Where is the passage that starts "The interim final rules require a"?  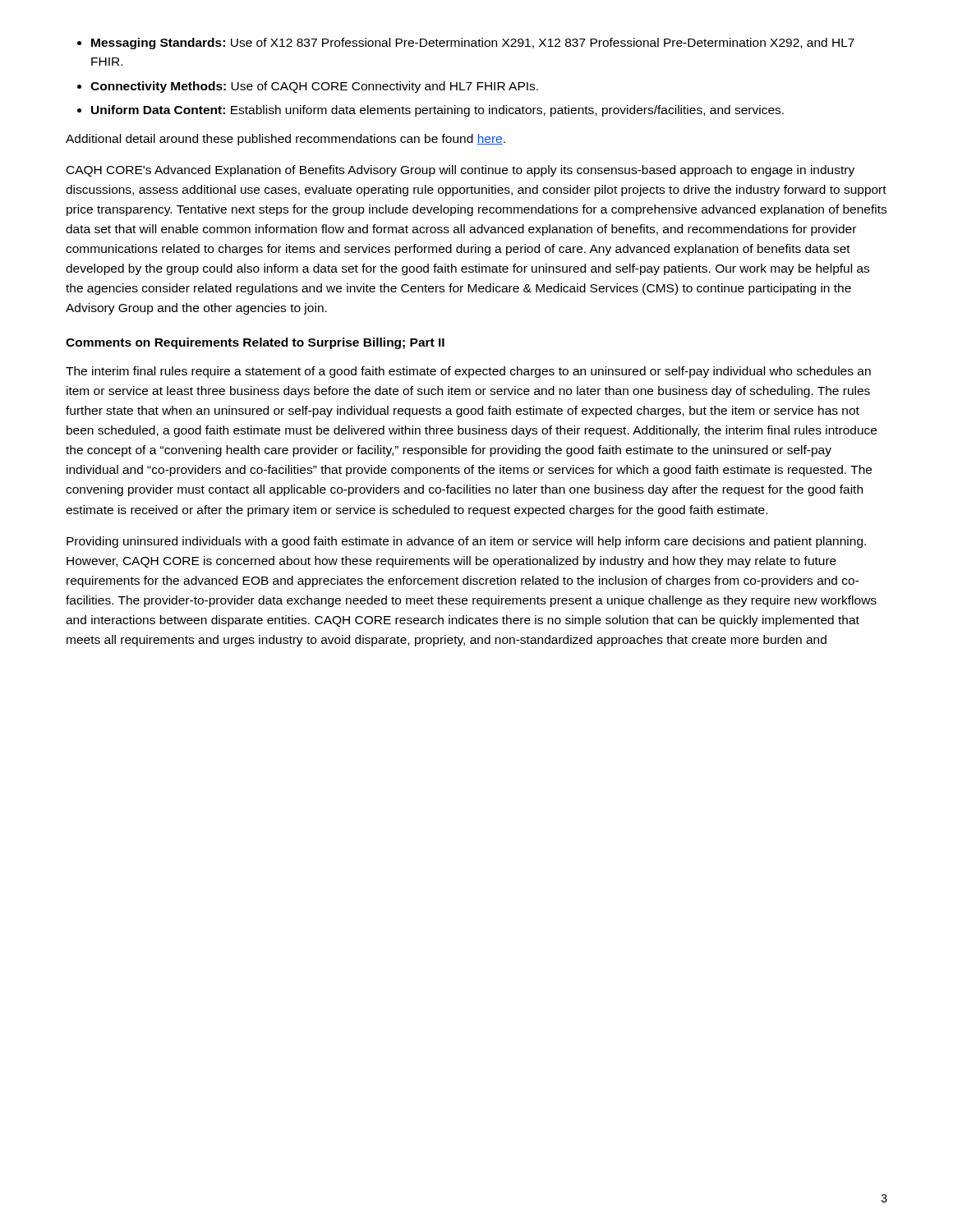476,441
